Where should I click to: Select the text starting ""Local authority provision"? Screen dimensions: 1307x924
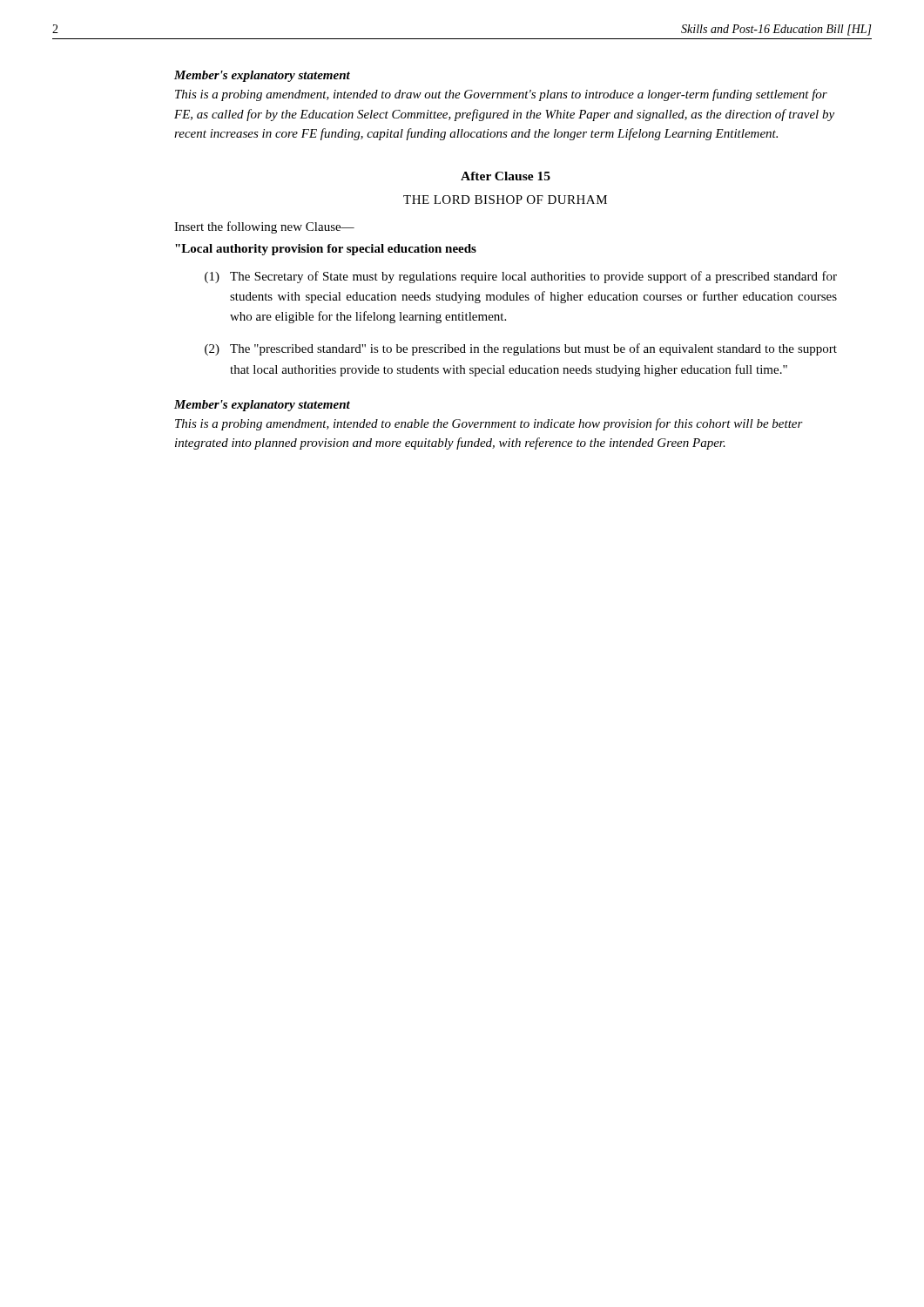pos(325,248)
